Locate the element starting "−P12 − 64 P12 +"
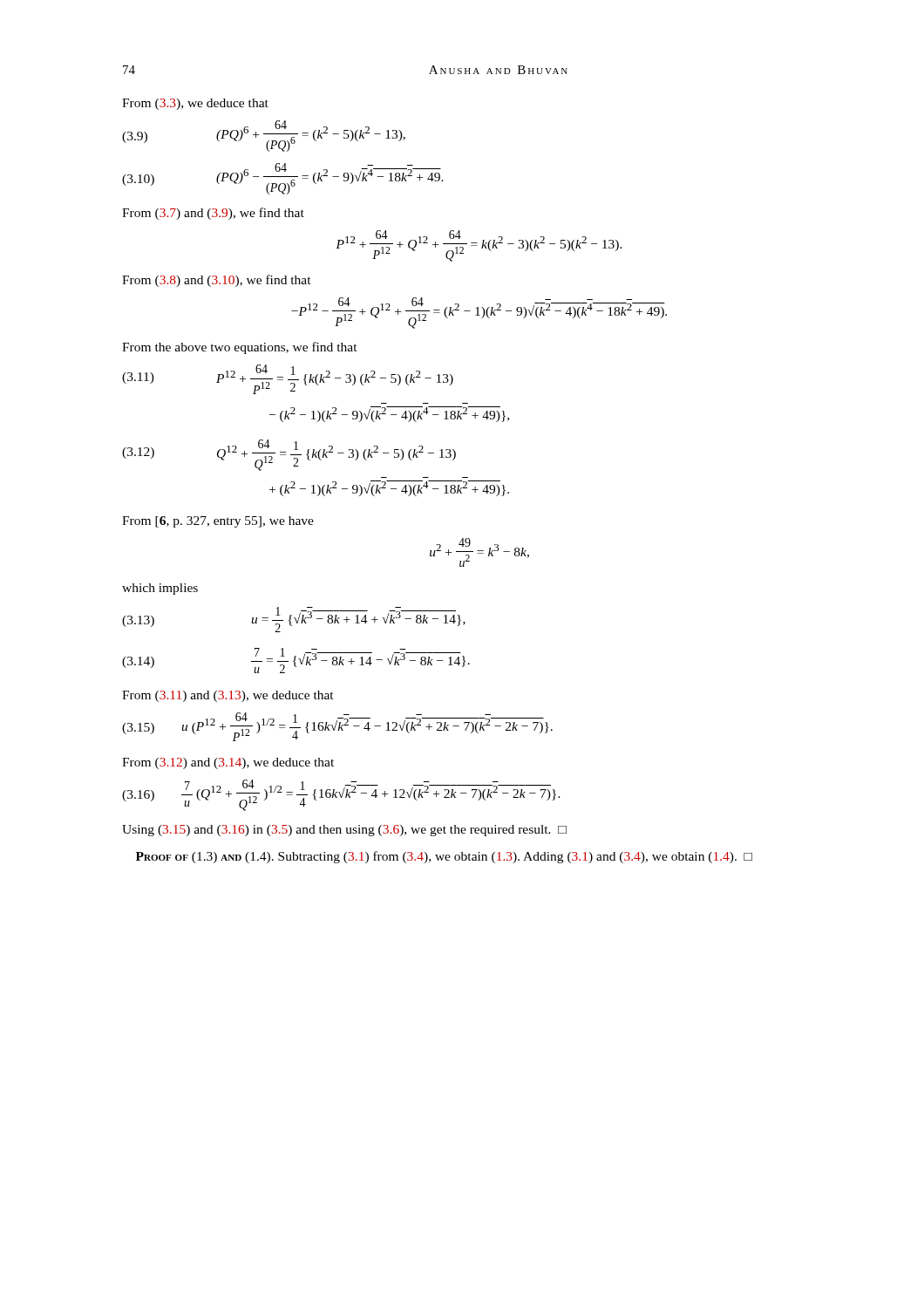The width and height of the screenshot is (924, 1308). [x=479, y=313]
